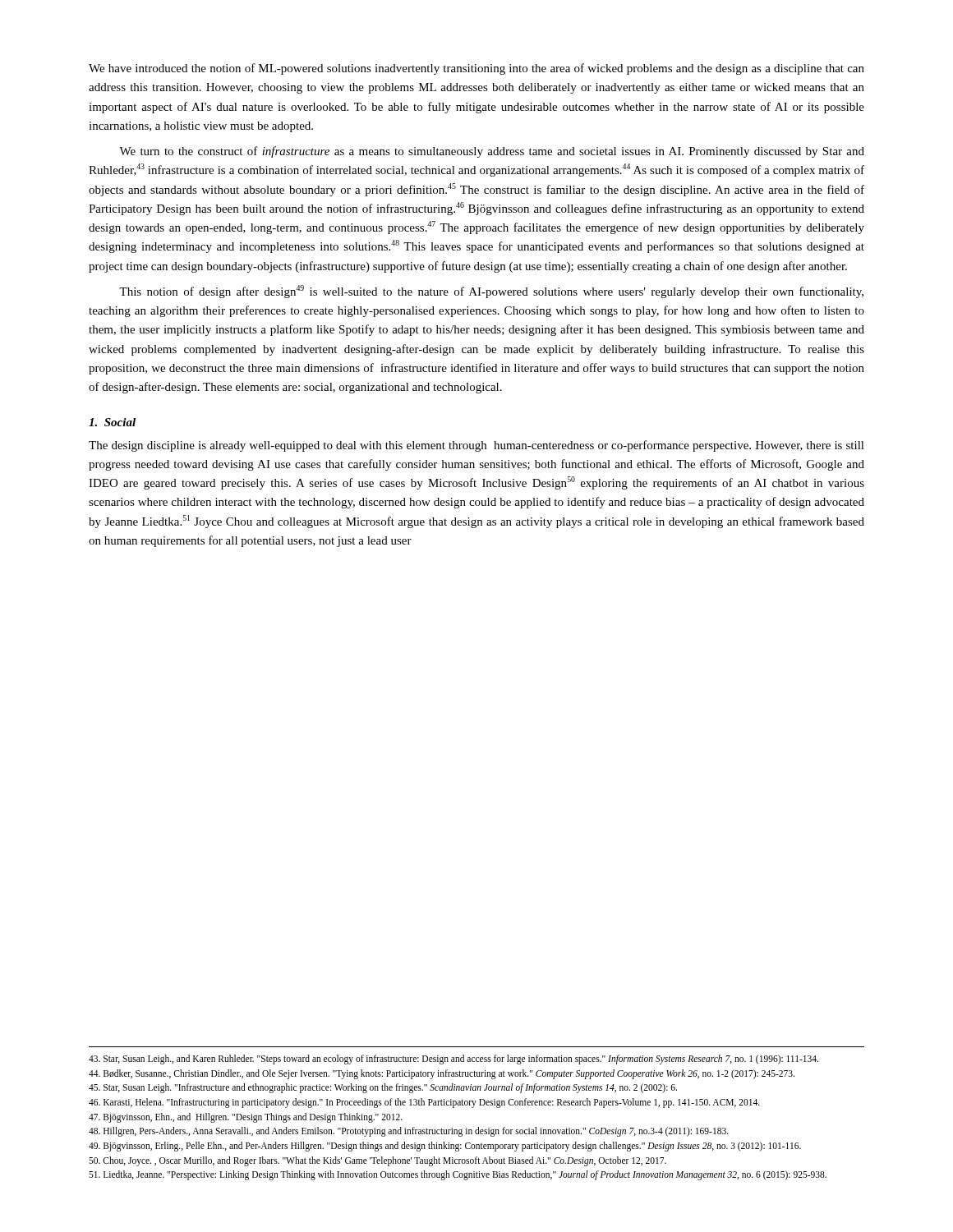The height and width of the screenshot is (1232, 953).
Task: Click on the text block that says "We have introduced the notion"
Action: [476, 97]
